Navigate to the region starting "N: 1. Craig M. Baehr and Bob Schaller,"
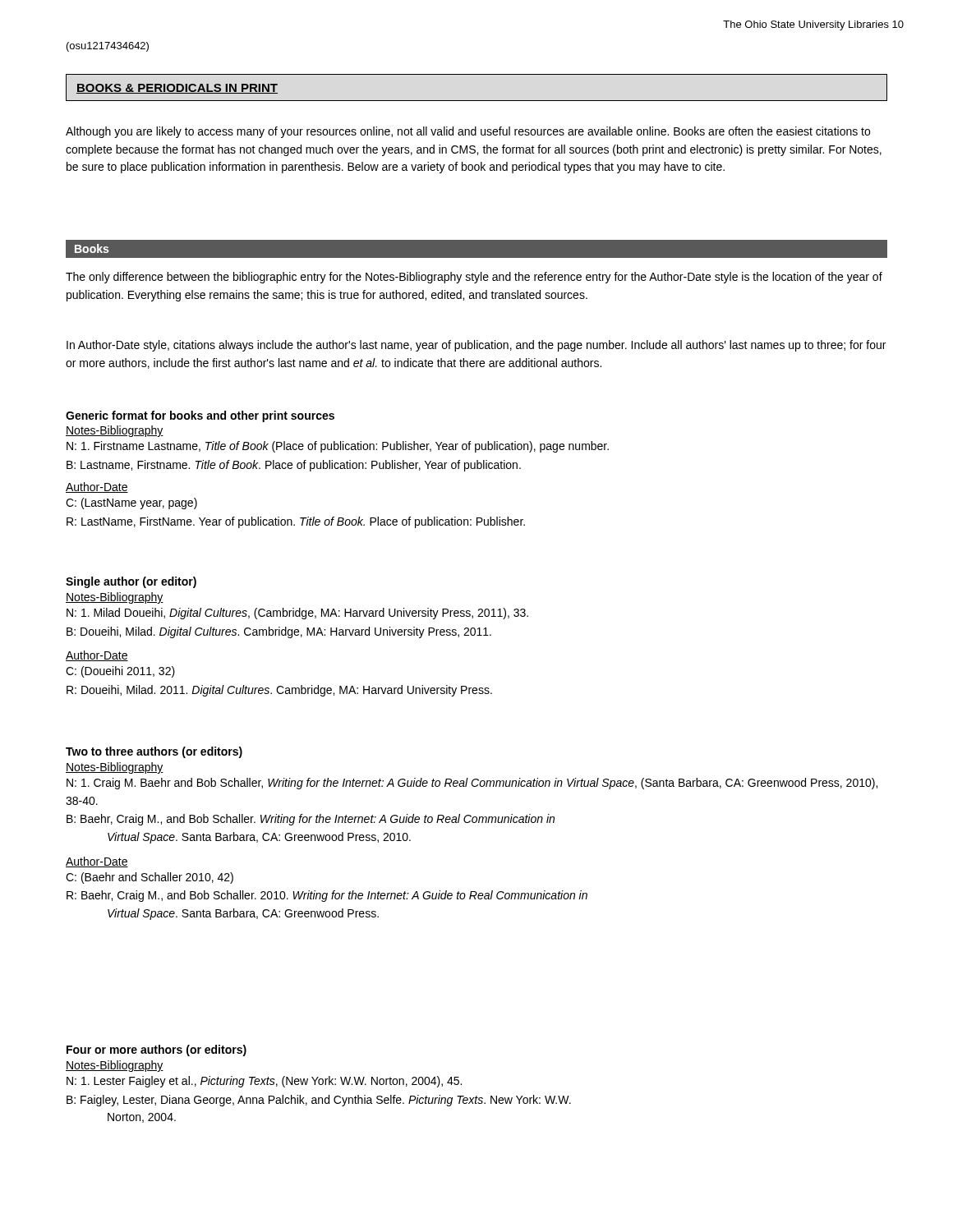 tap(472, 792)
